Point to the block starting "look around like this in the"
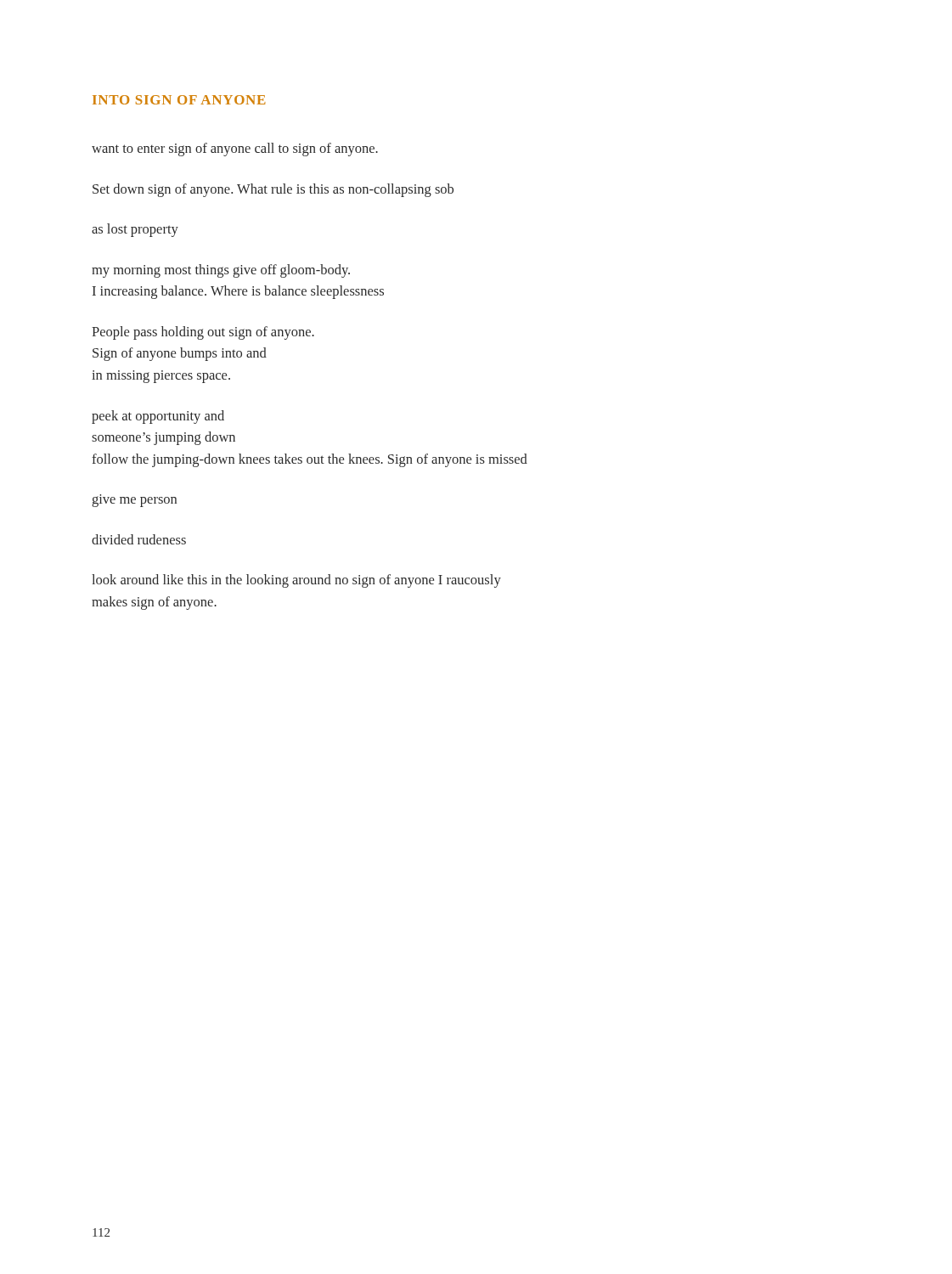The width and height of the screenshot is (952, 1274). (x=296, y=591)
